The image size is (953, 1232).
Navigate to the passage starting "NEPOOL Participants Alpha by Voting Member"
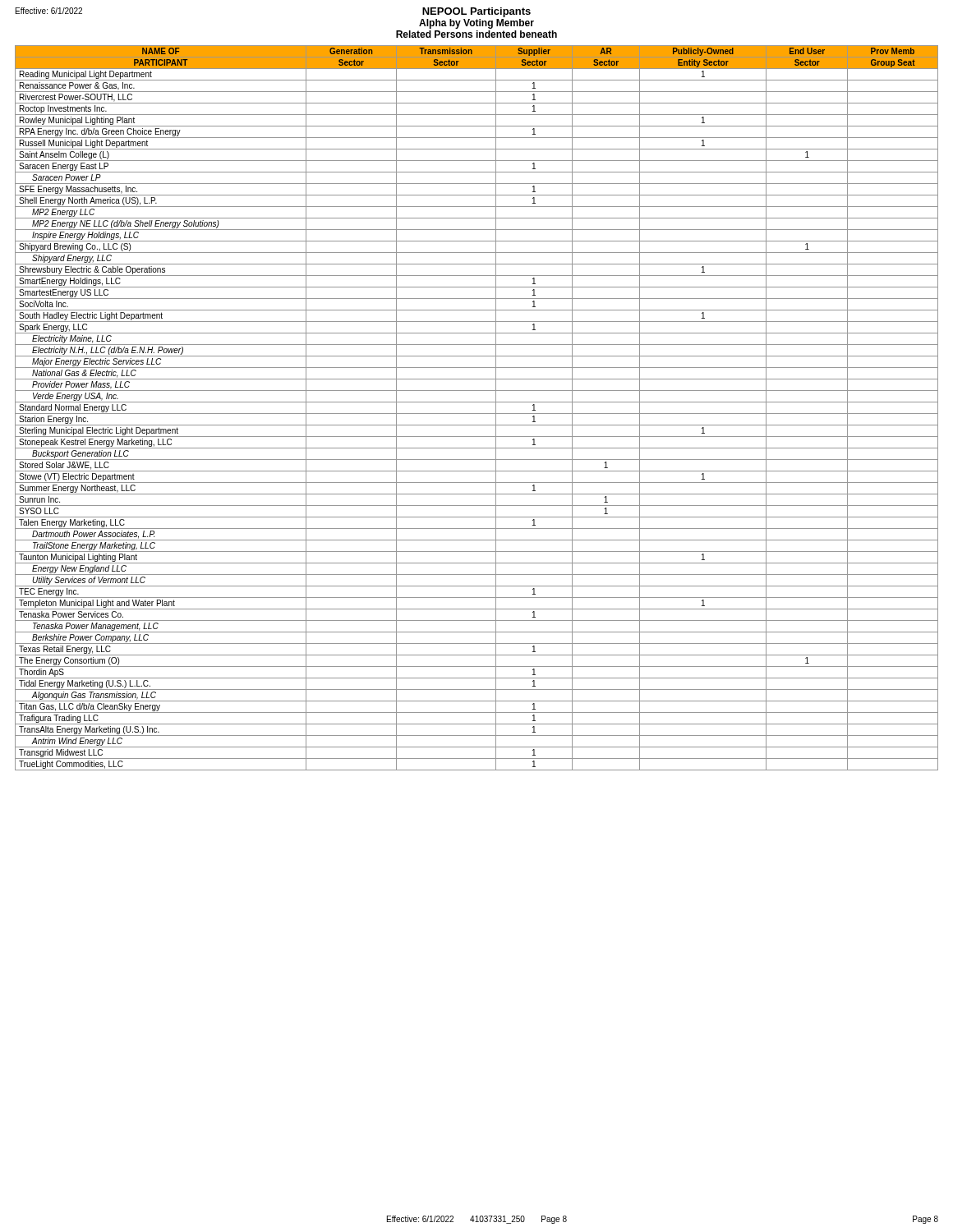(x=476, y=23)
